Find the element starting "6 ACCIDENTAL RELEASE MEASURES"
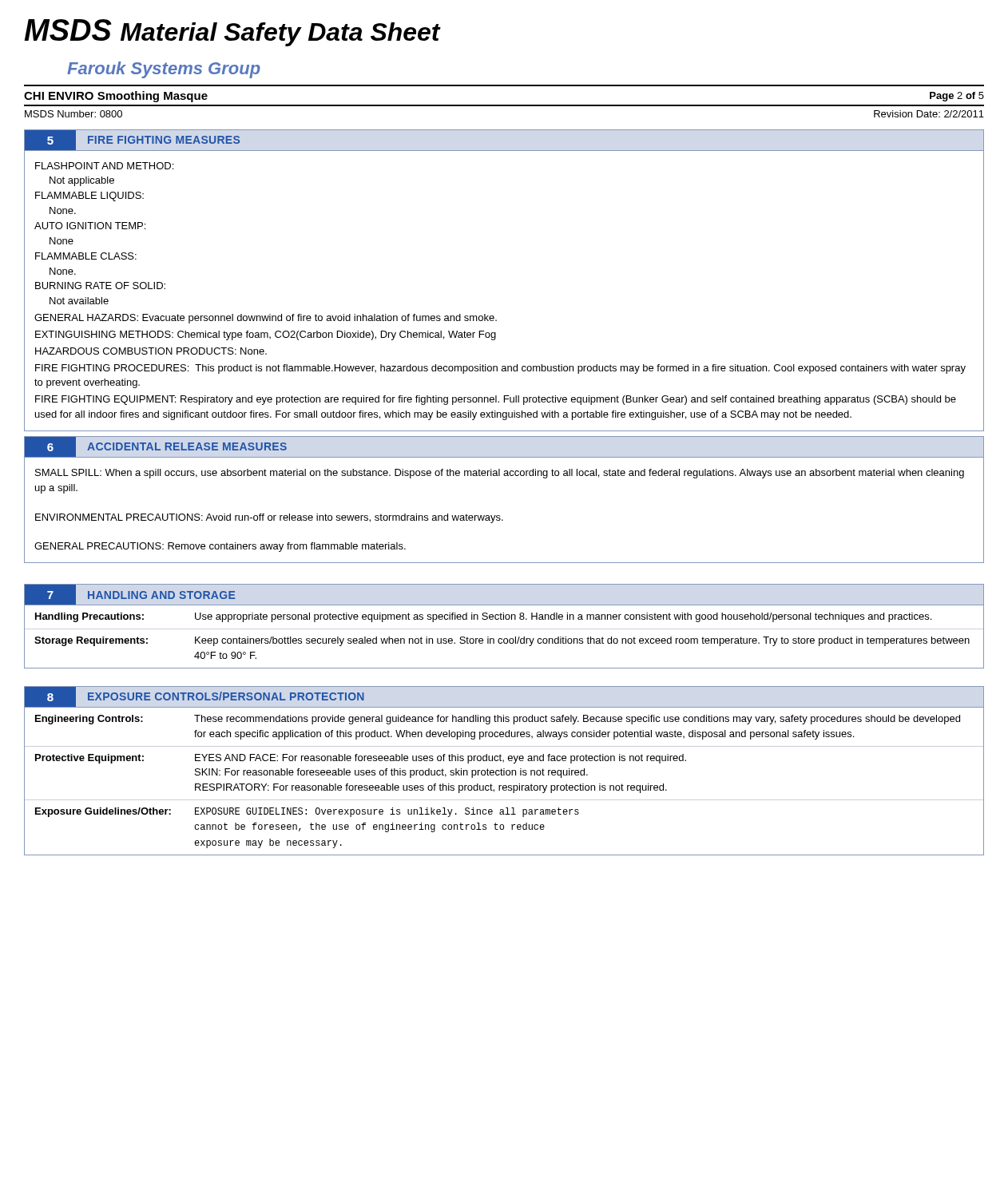This screenshot has width=1008, height=1198. [x=162, y=447]
